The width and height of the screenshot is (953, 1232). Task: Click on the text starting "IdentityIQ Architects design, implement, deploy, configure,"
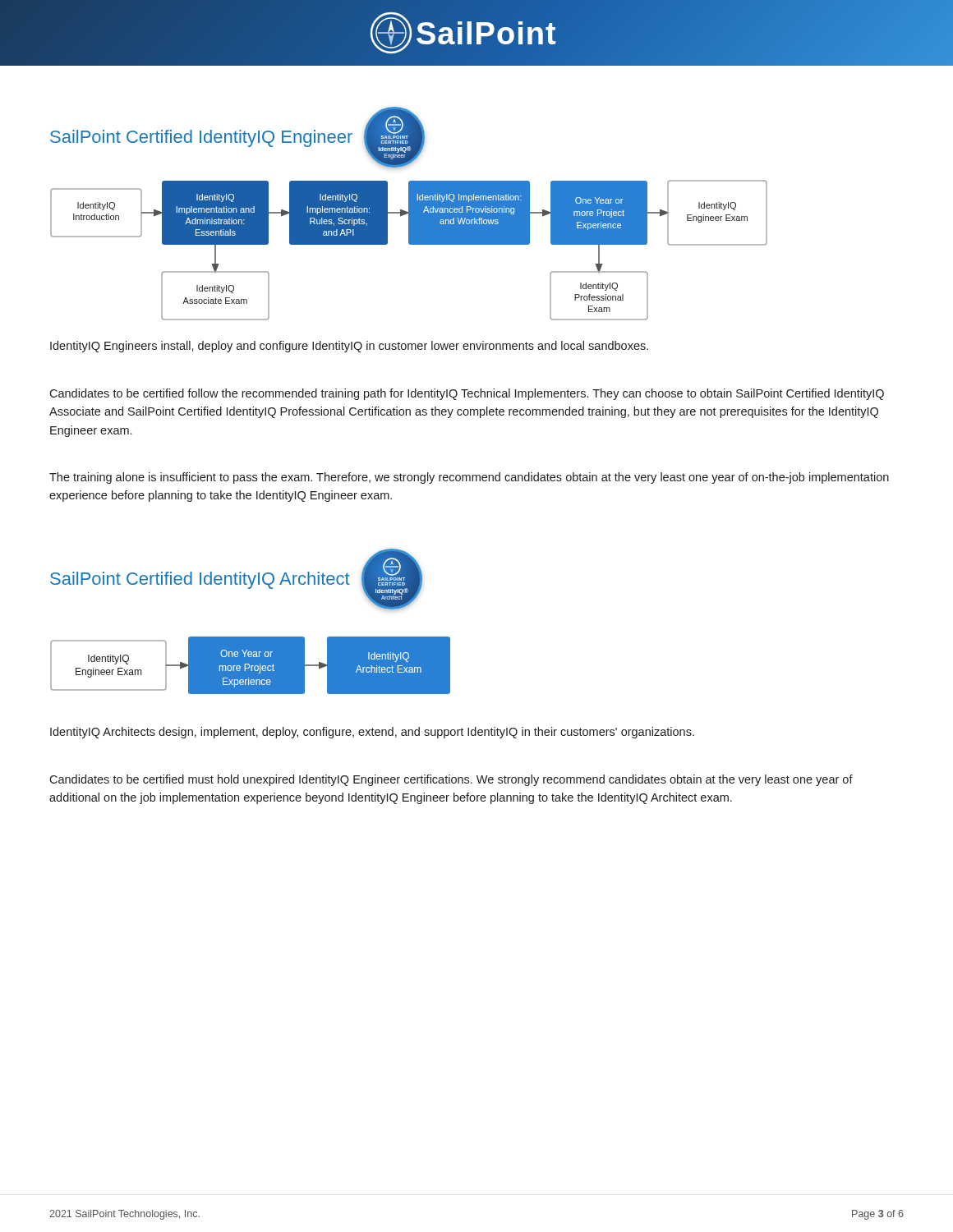pos(372,732)
